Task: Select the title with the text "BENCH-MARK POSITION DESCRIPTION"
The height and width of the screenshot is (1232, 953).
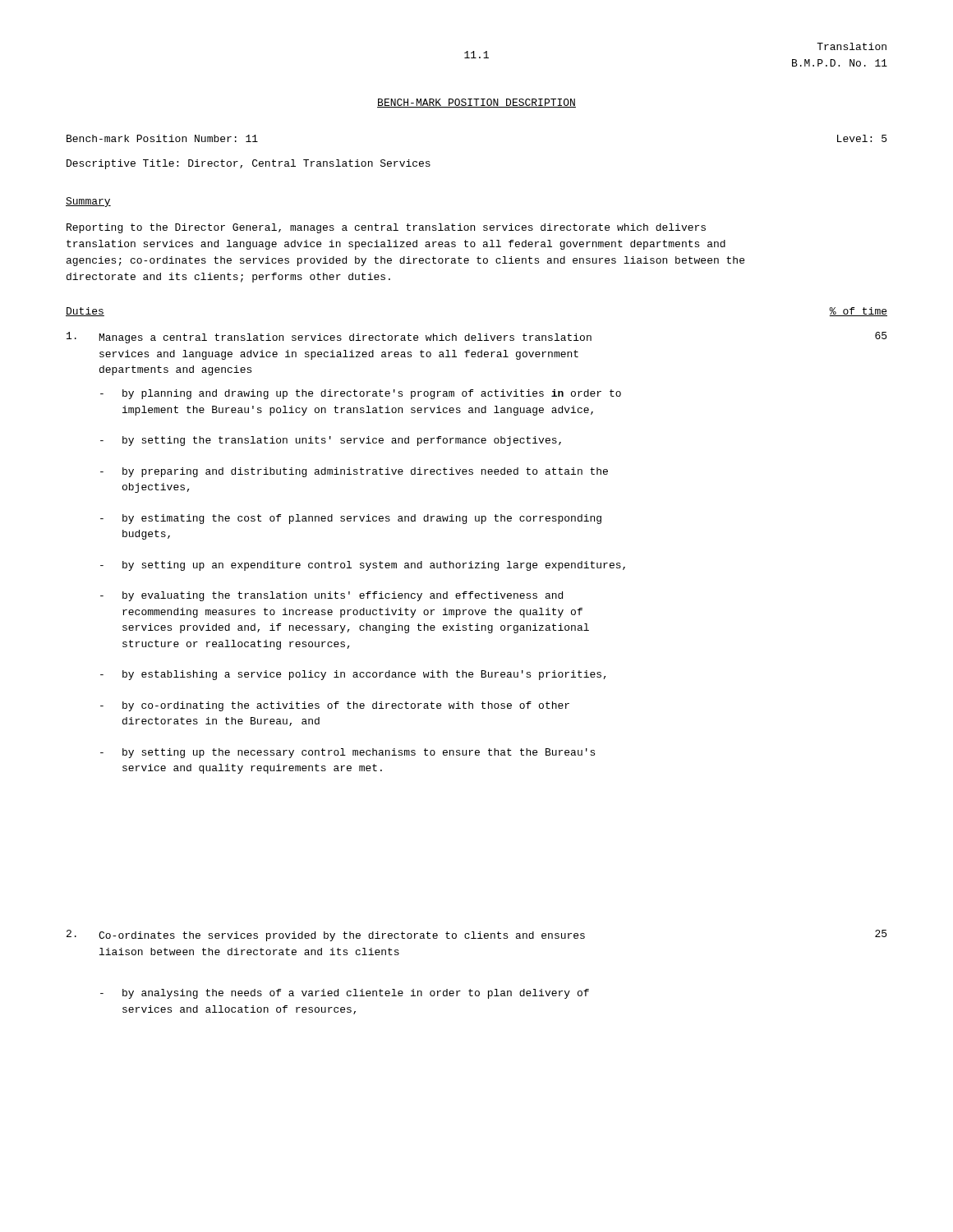Action: pos(476,103)
